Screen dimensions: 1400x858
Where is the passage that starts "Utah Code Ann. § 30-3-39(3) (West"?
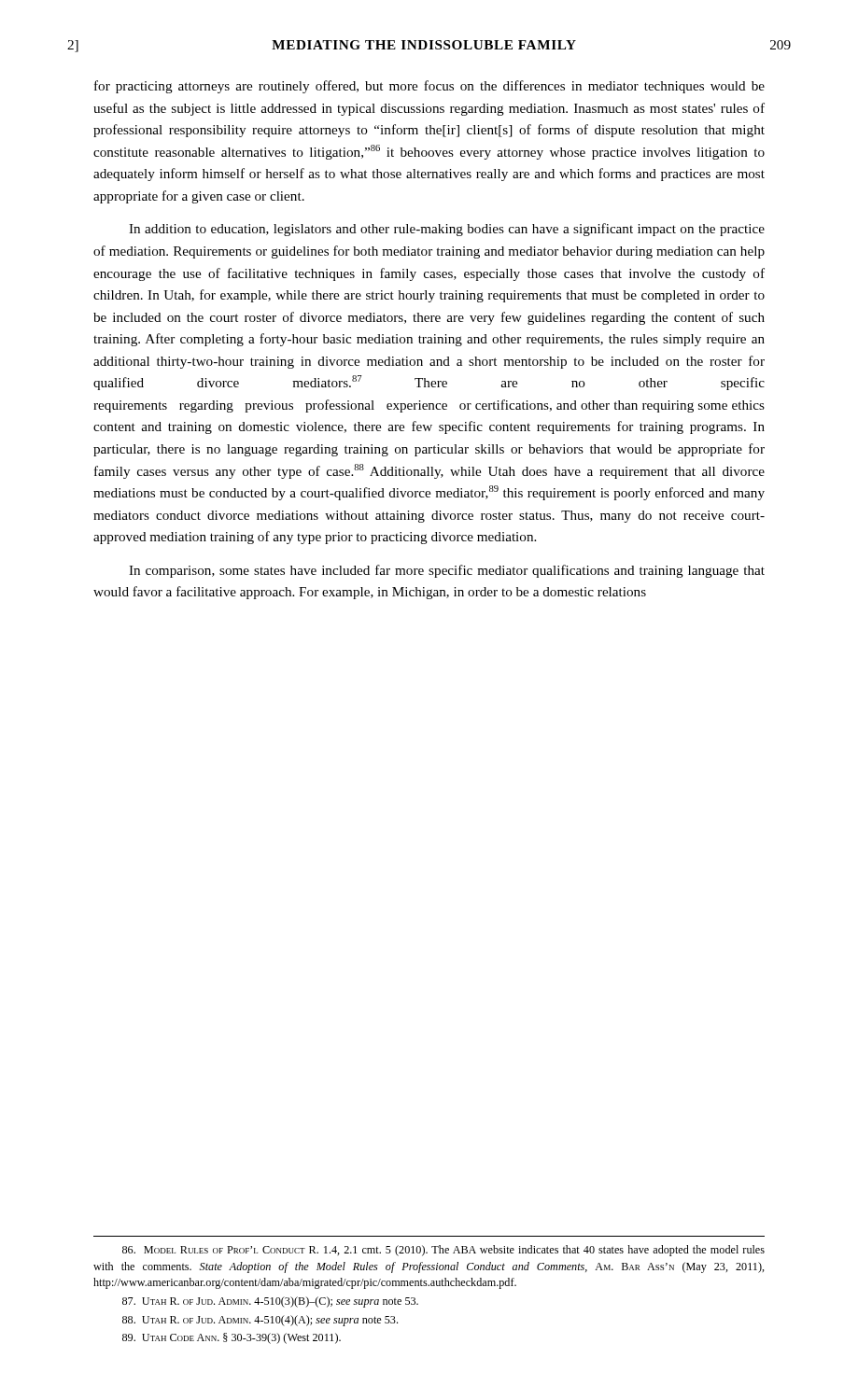[x=232, y=1338]
